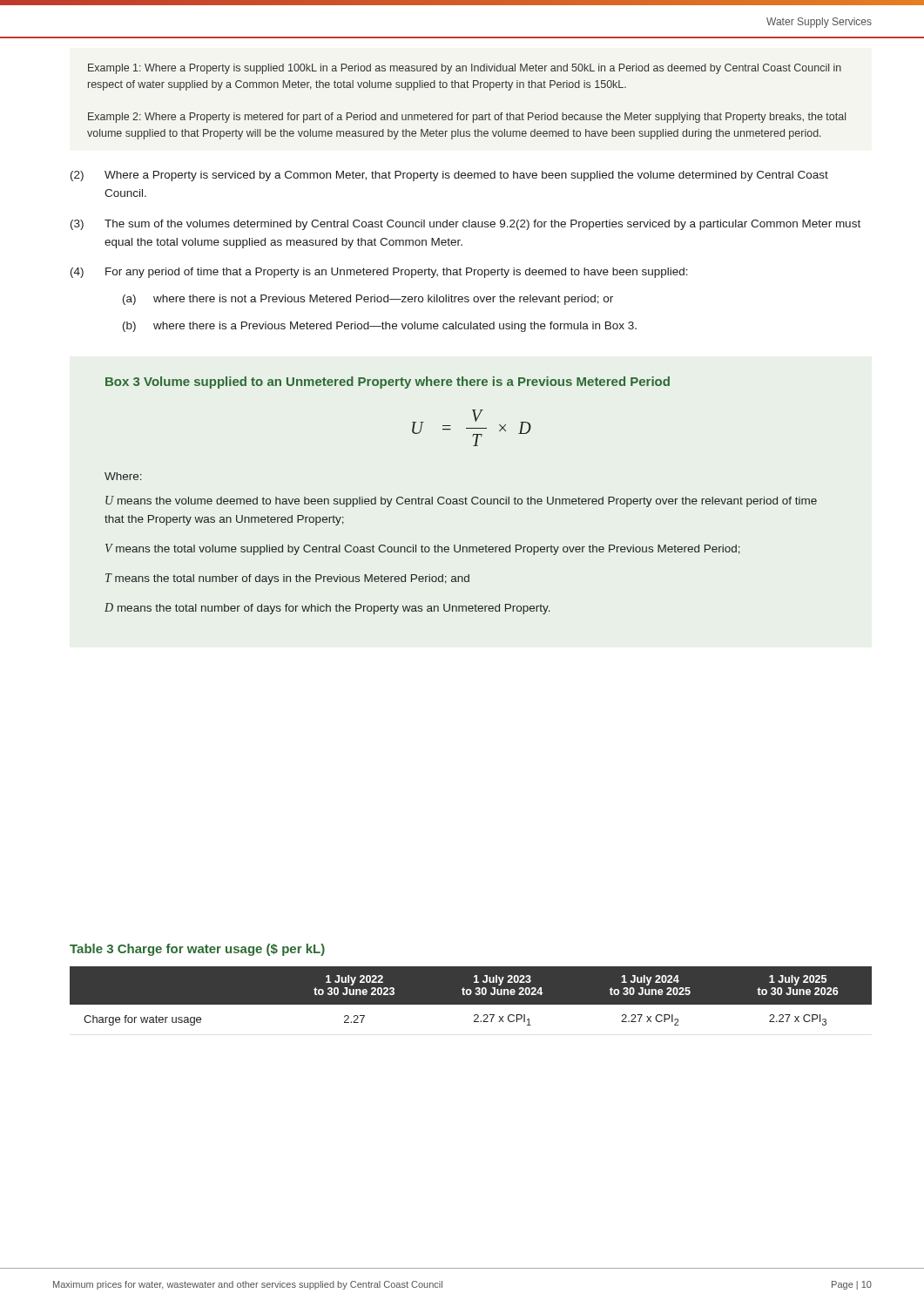The image size is (924, 1307).
Task: Click on the passage starting "U means the volume deemed"
Action: coord(461,510)
